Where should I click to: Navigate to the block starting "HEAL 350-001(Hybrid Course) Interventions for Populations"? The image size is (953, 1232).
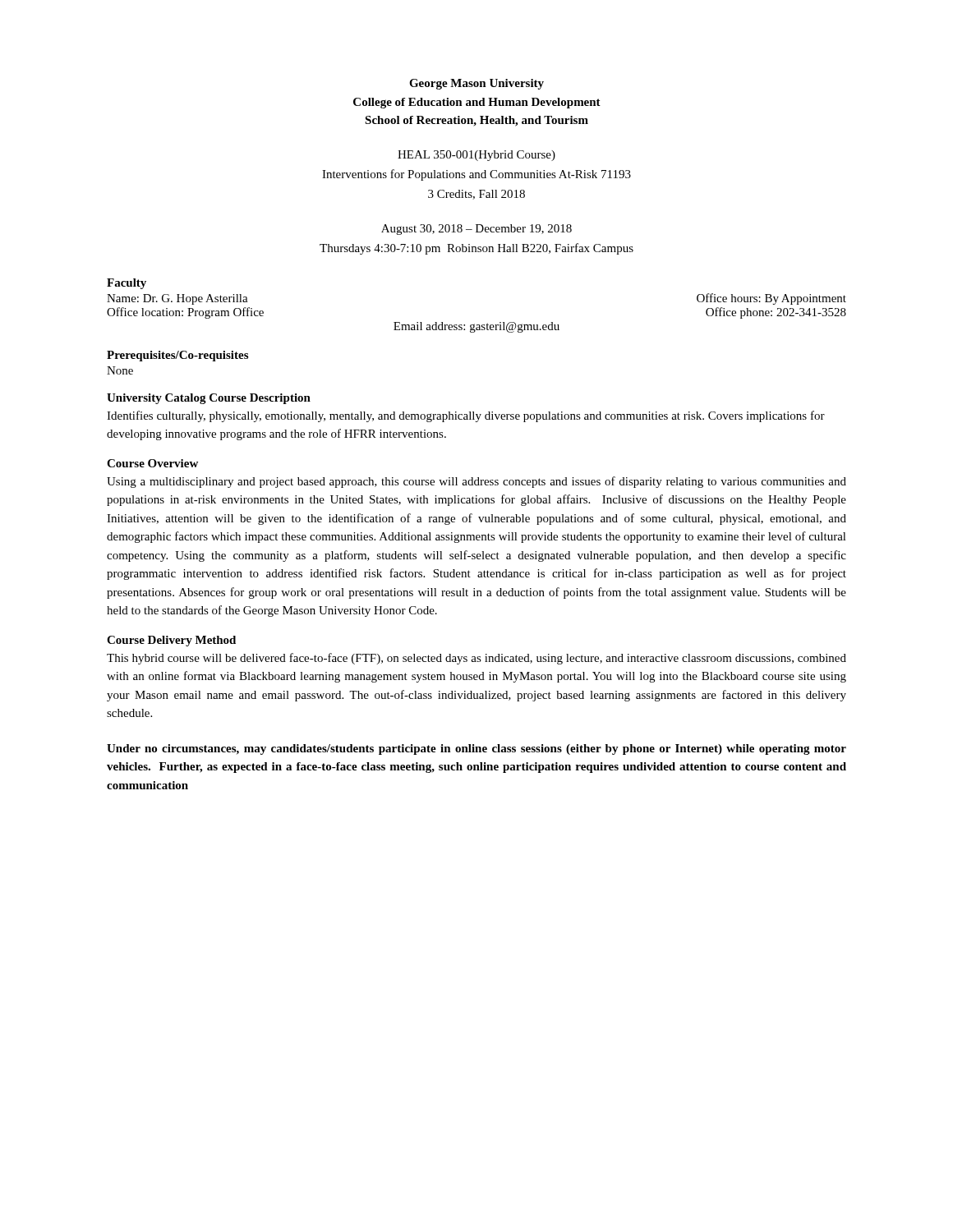476,174
